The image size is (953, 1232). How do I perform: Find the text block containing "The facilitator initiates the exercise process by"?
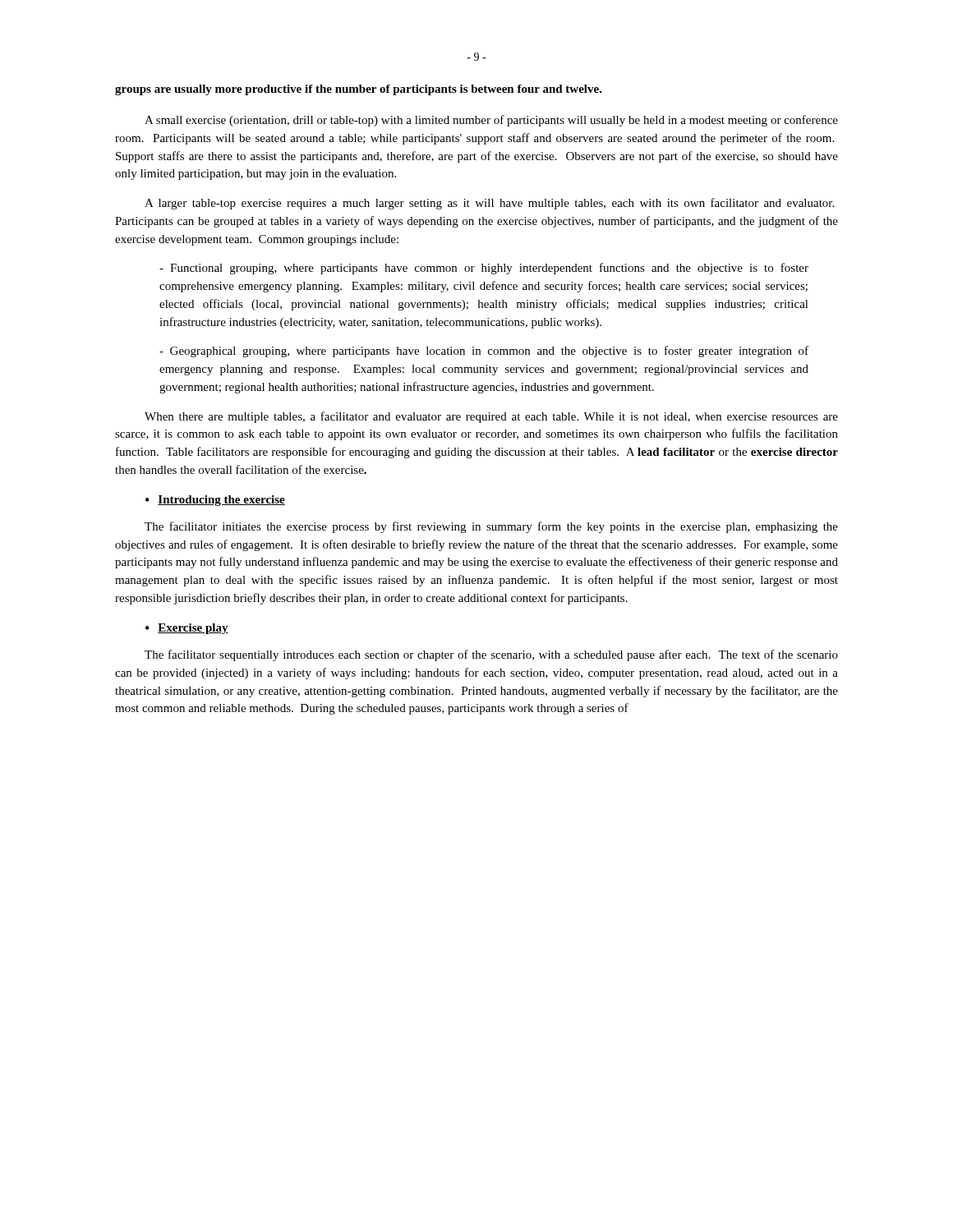click(x=476, y=562)
